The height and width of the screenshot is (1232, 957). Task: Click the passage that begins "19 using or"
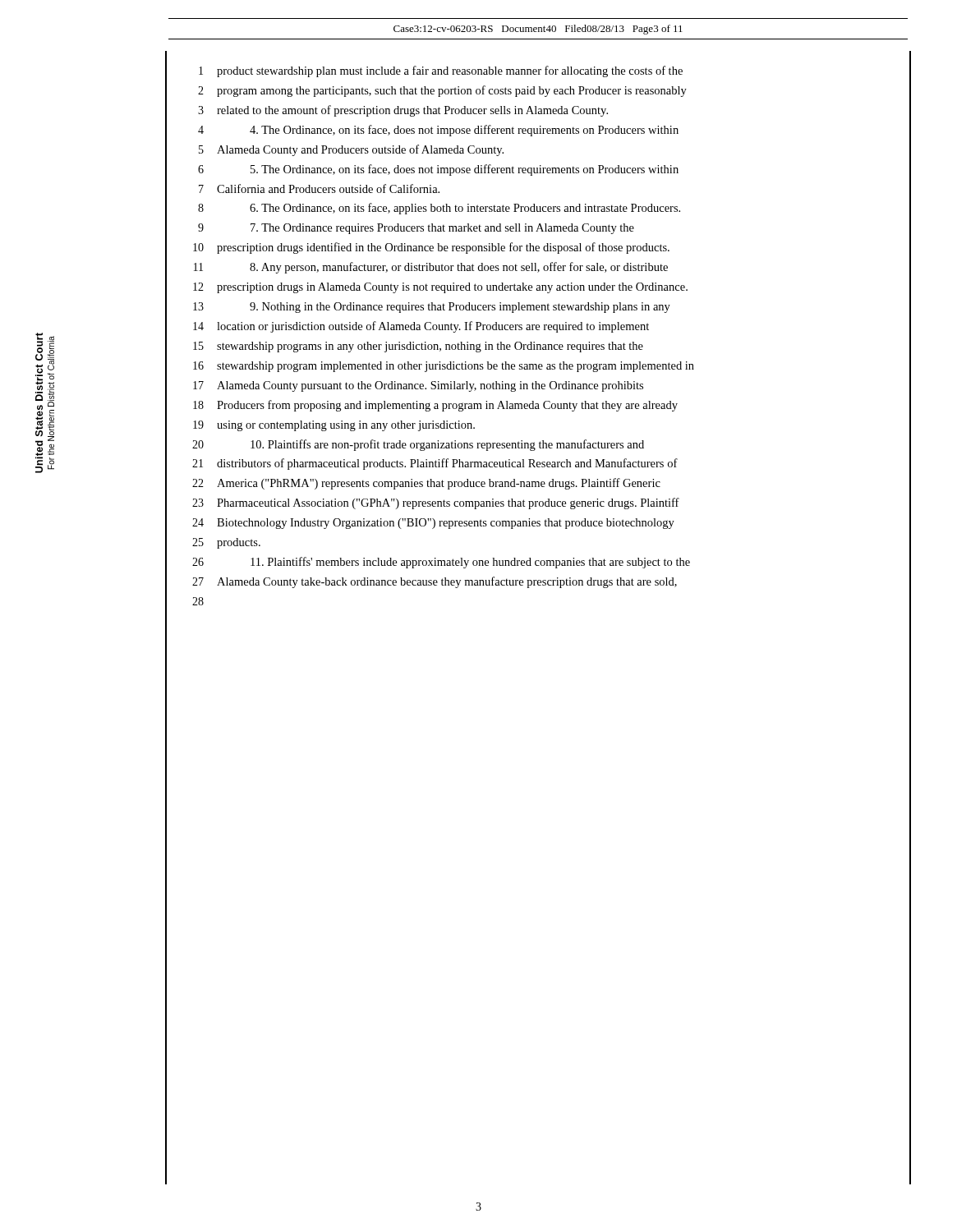(334, 426)
